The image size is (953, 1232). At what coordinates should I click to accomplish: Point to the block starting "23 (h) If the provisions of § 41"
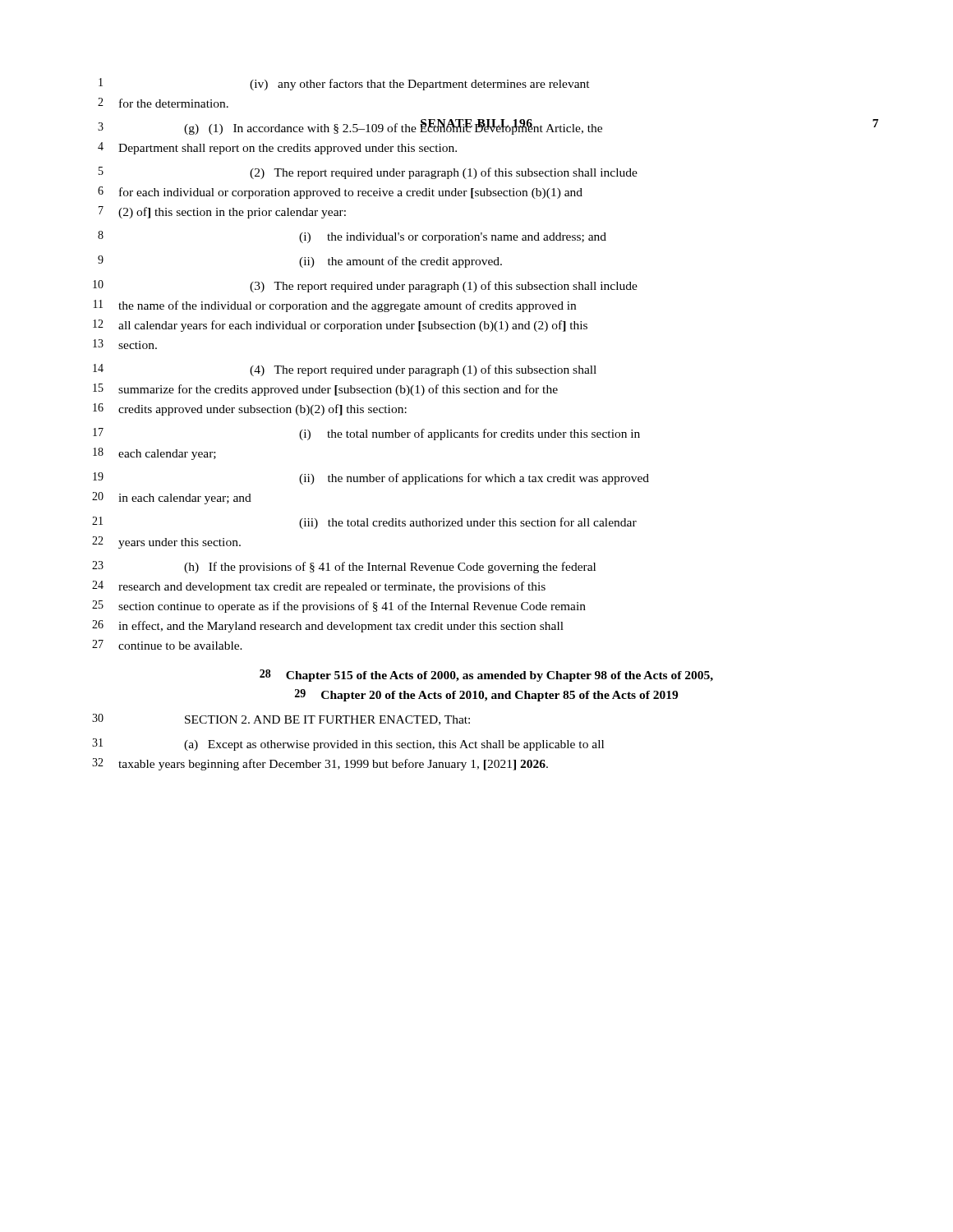point(476,567)
